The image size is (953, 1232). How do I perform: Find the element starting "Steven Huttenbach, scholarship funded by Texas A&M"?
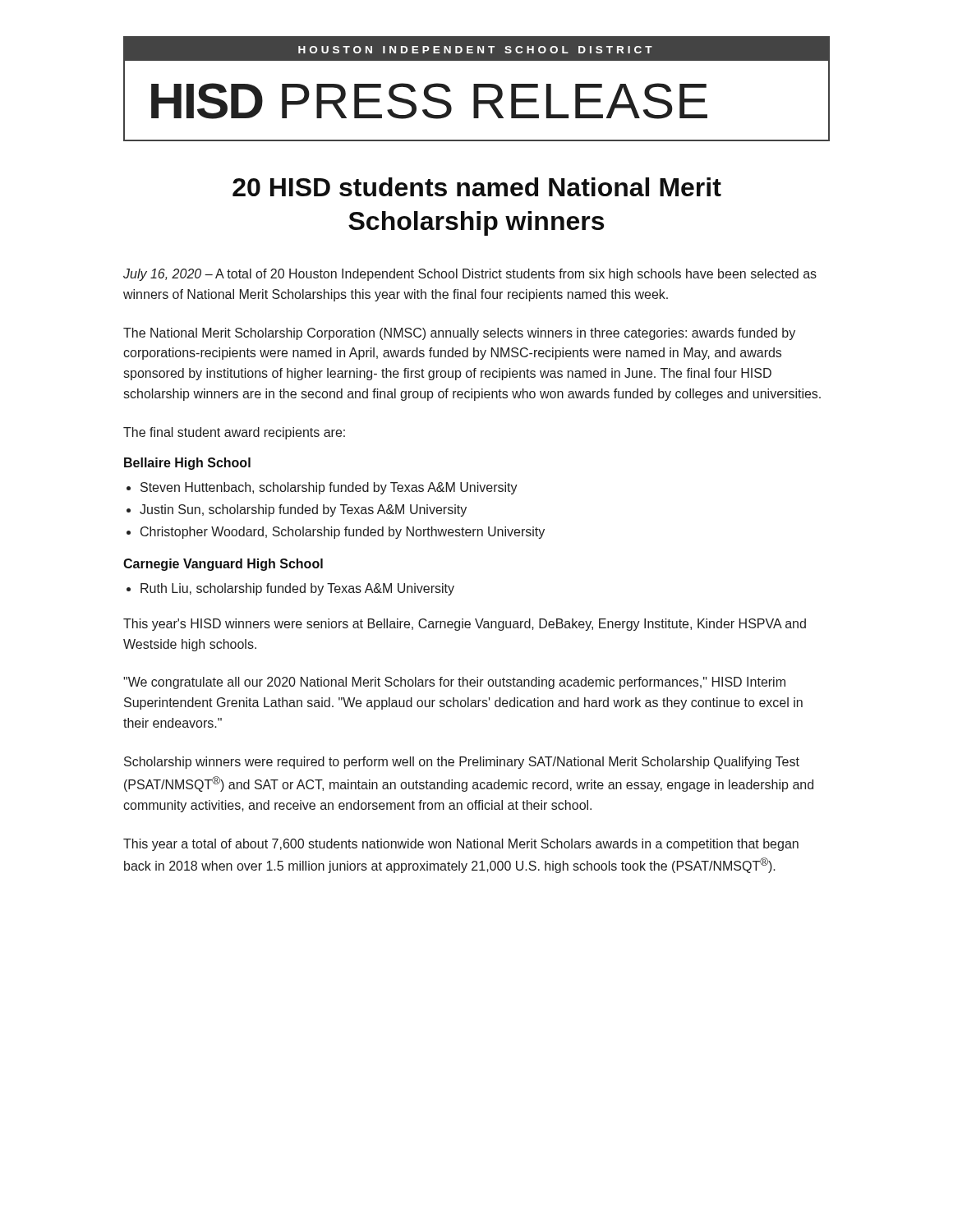[328, 488]
